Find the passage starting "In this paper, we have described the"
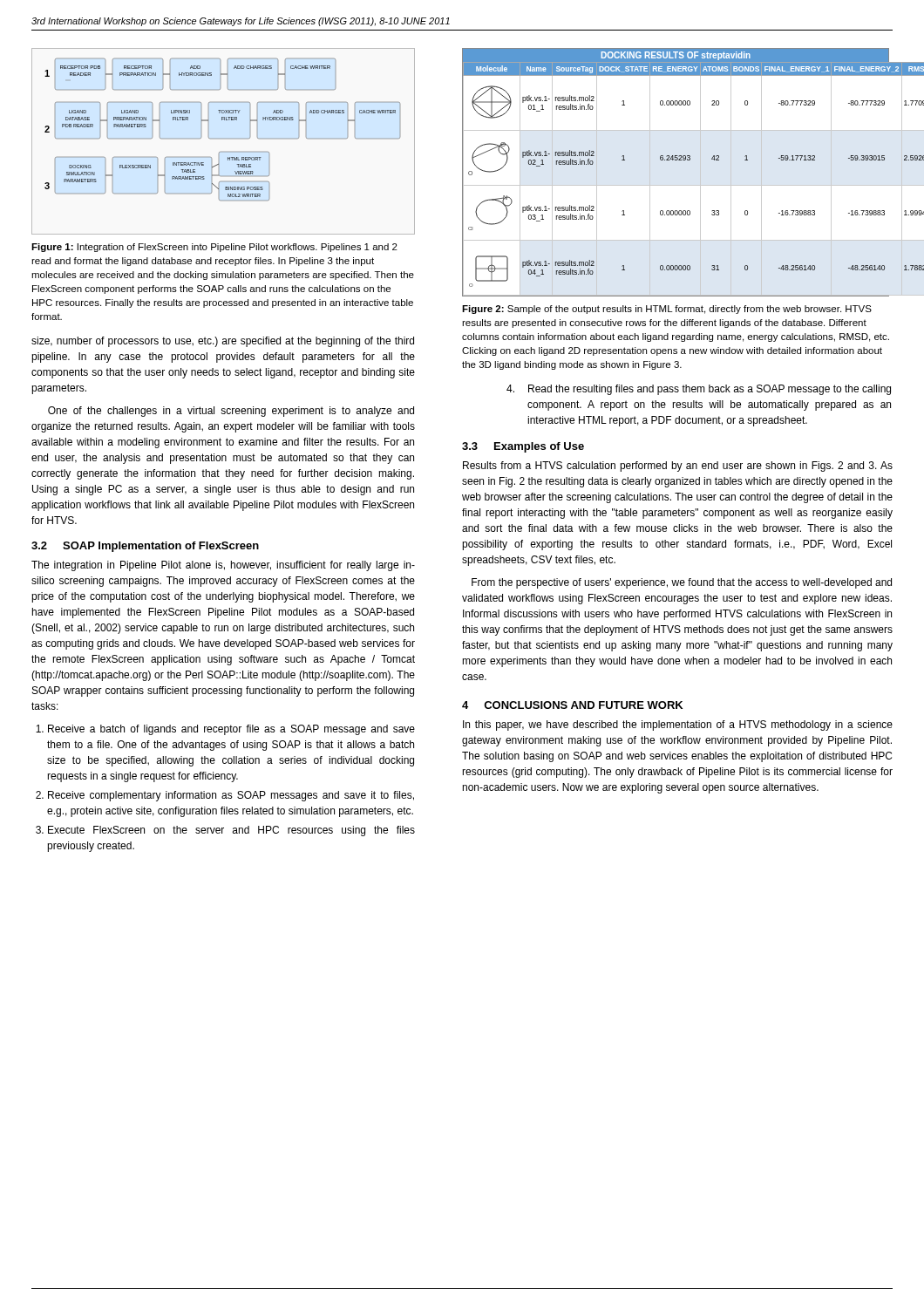Screen dimensions: 1308x924 (677, 756)
